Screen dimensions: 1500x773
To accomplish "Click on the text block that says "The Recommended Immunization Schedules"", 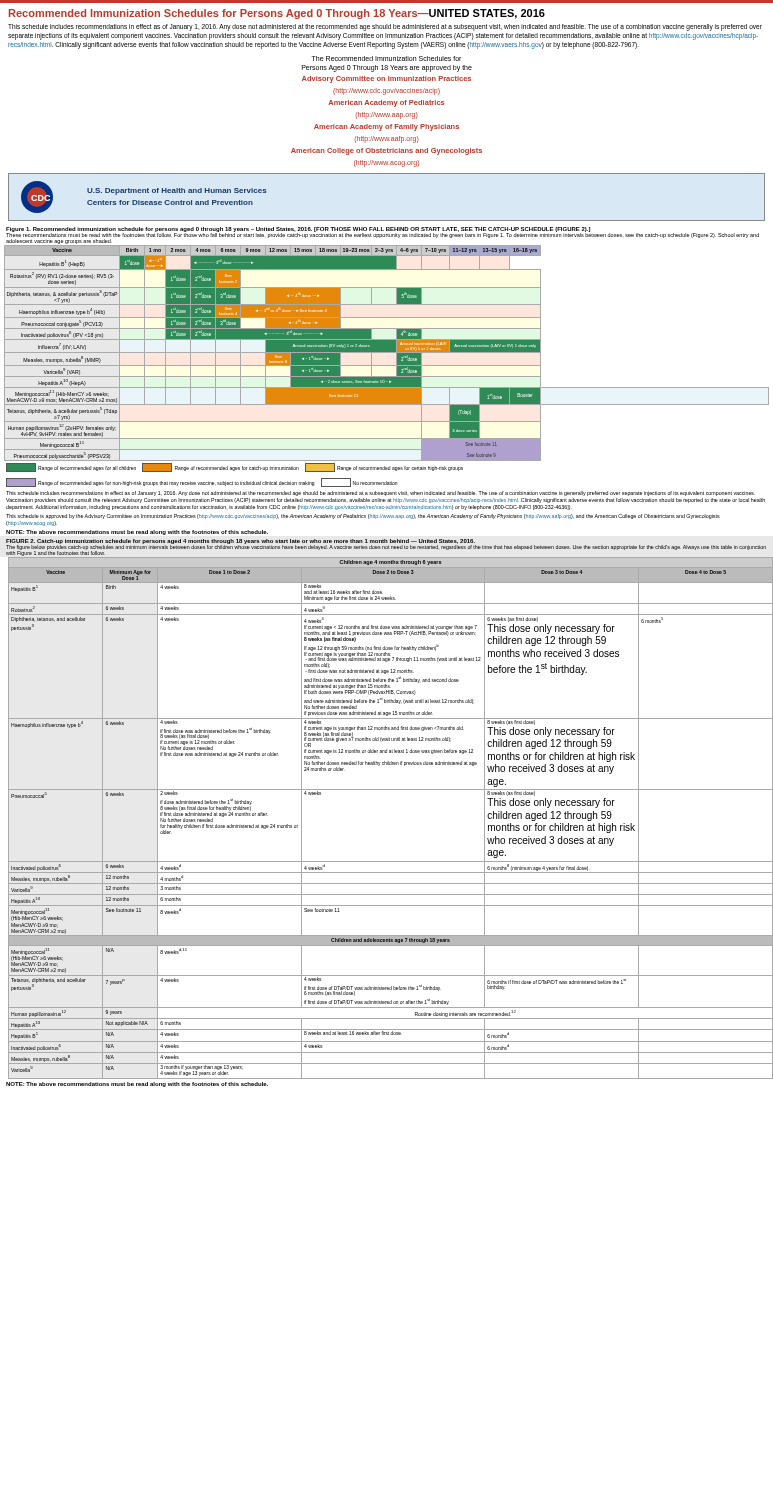I will click(386, 112).
